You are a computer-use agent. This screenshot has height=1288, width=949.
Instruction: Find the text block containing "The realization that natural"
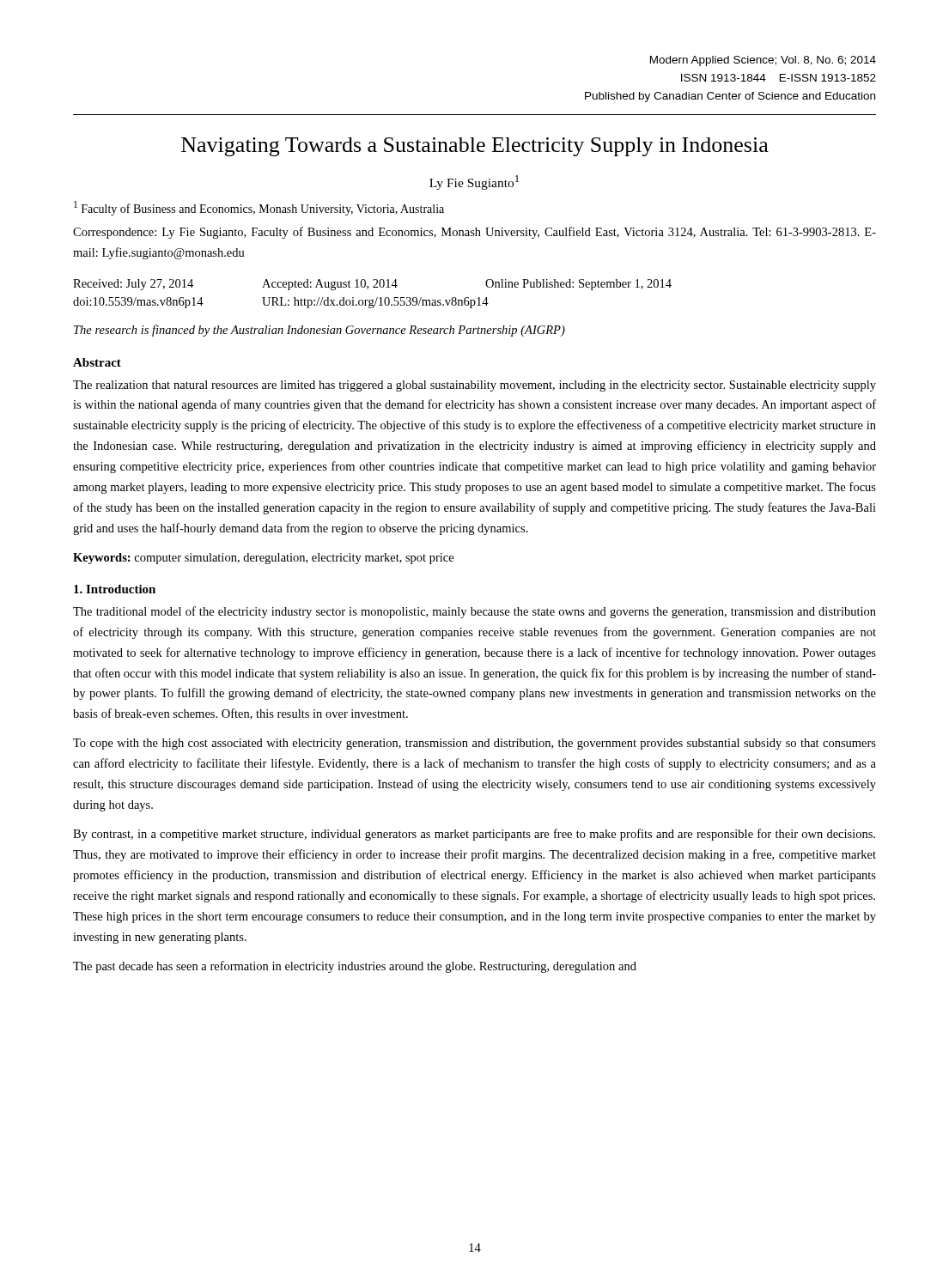(474, 456)
